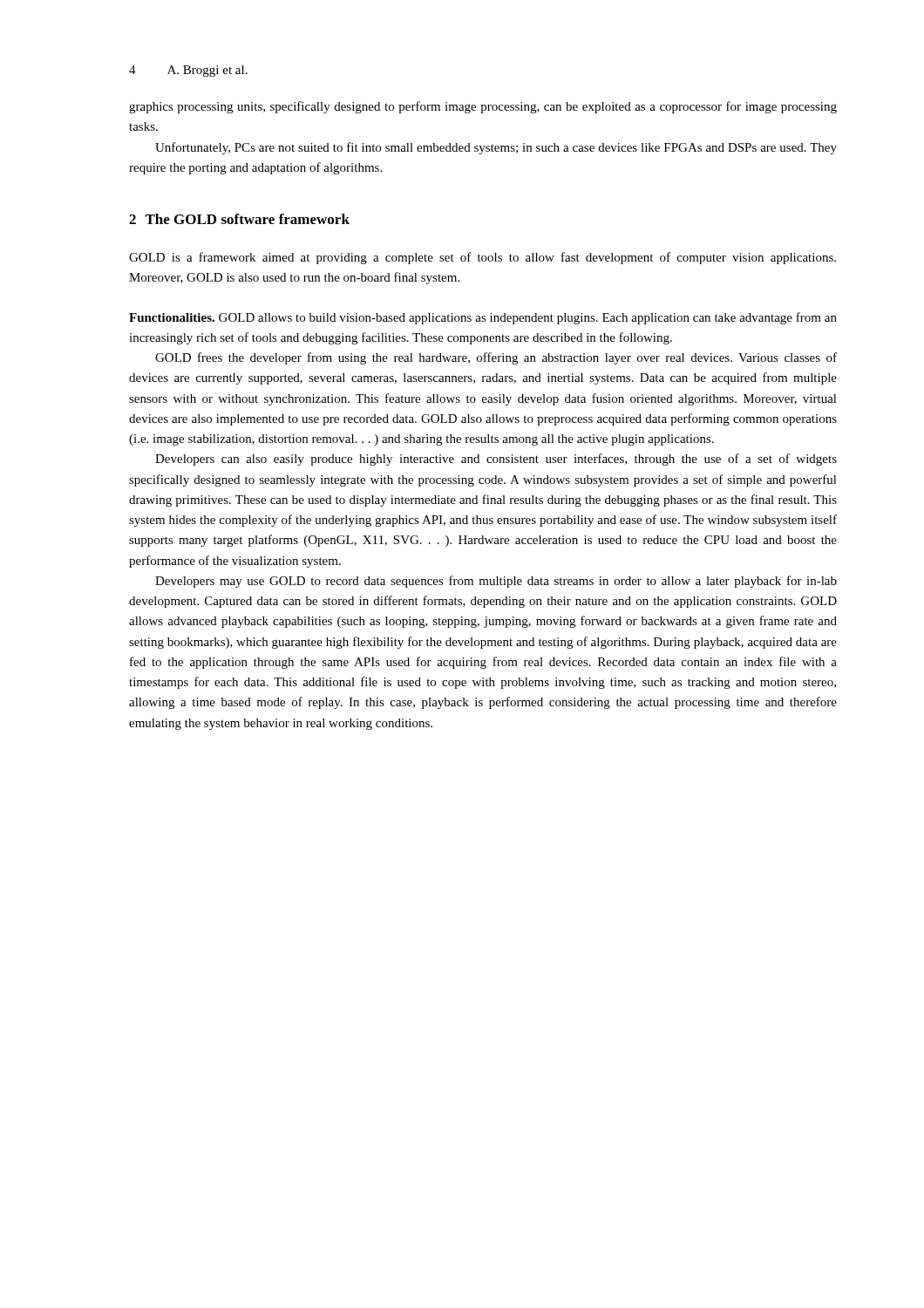Viewport: 924px width, 1308px height.
Task: Navigate to the element starting "Functionalities. GOLD allows to"
Action: [x=483, y=520]
